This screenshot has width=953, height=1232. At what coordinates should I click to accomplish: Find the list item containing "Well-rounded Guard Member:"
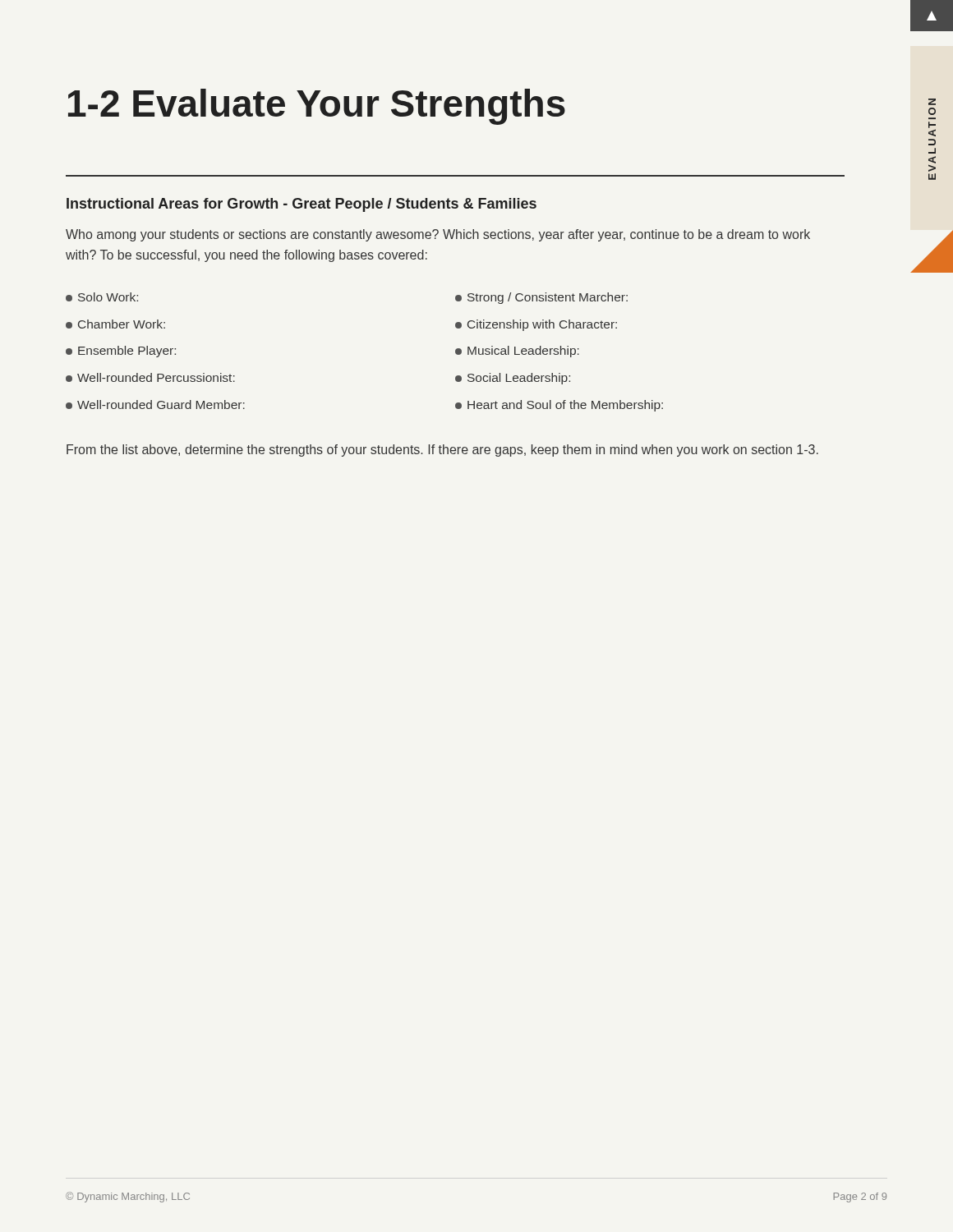pos(156,405)
